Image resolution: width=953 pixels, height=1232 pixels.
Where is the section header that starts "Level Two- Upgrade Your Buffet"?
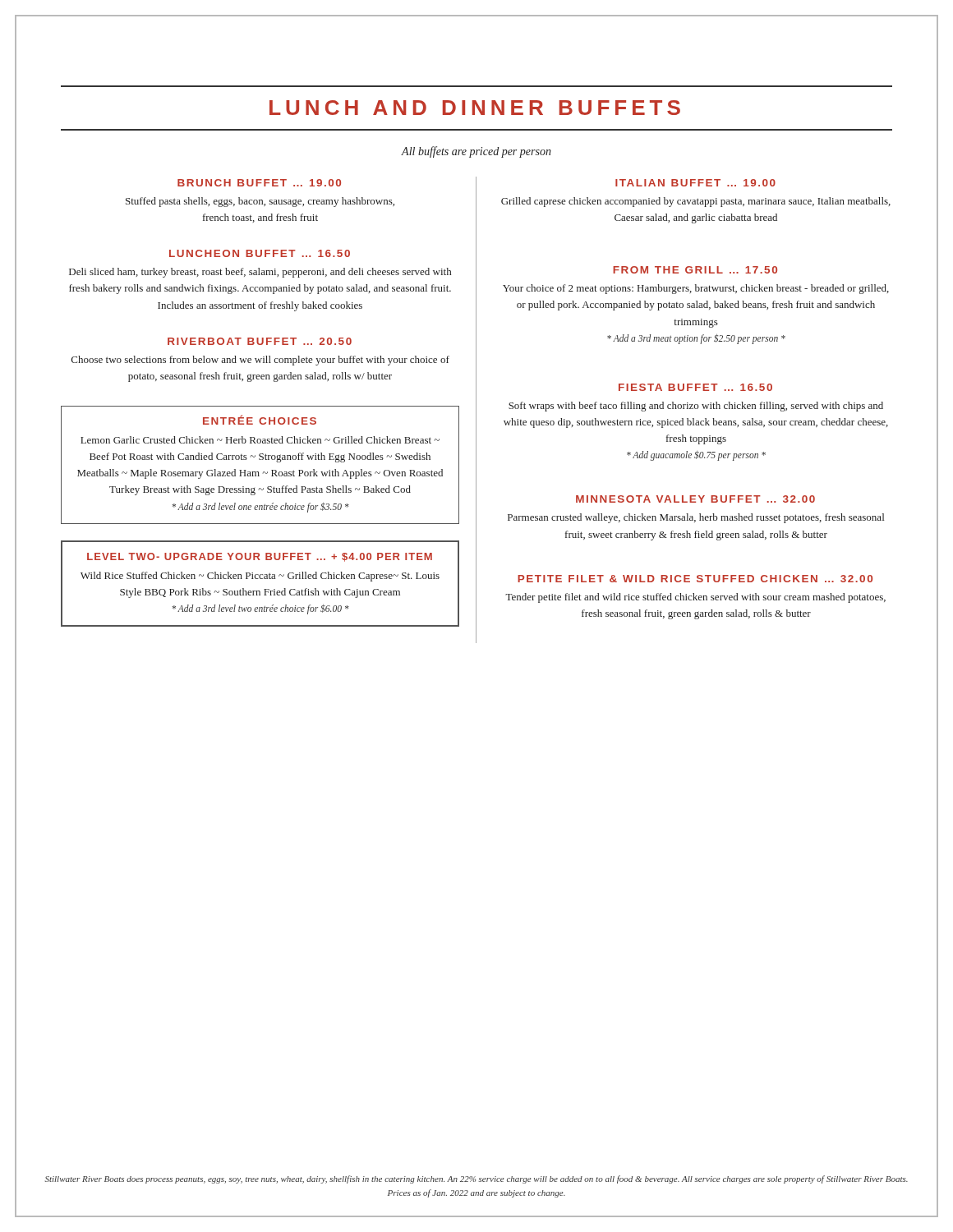coord(260,583)
